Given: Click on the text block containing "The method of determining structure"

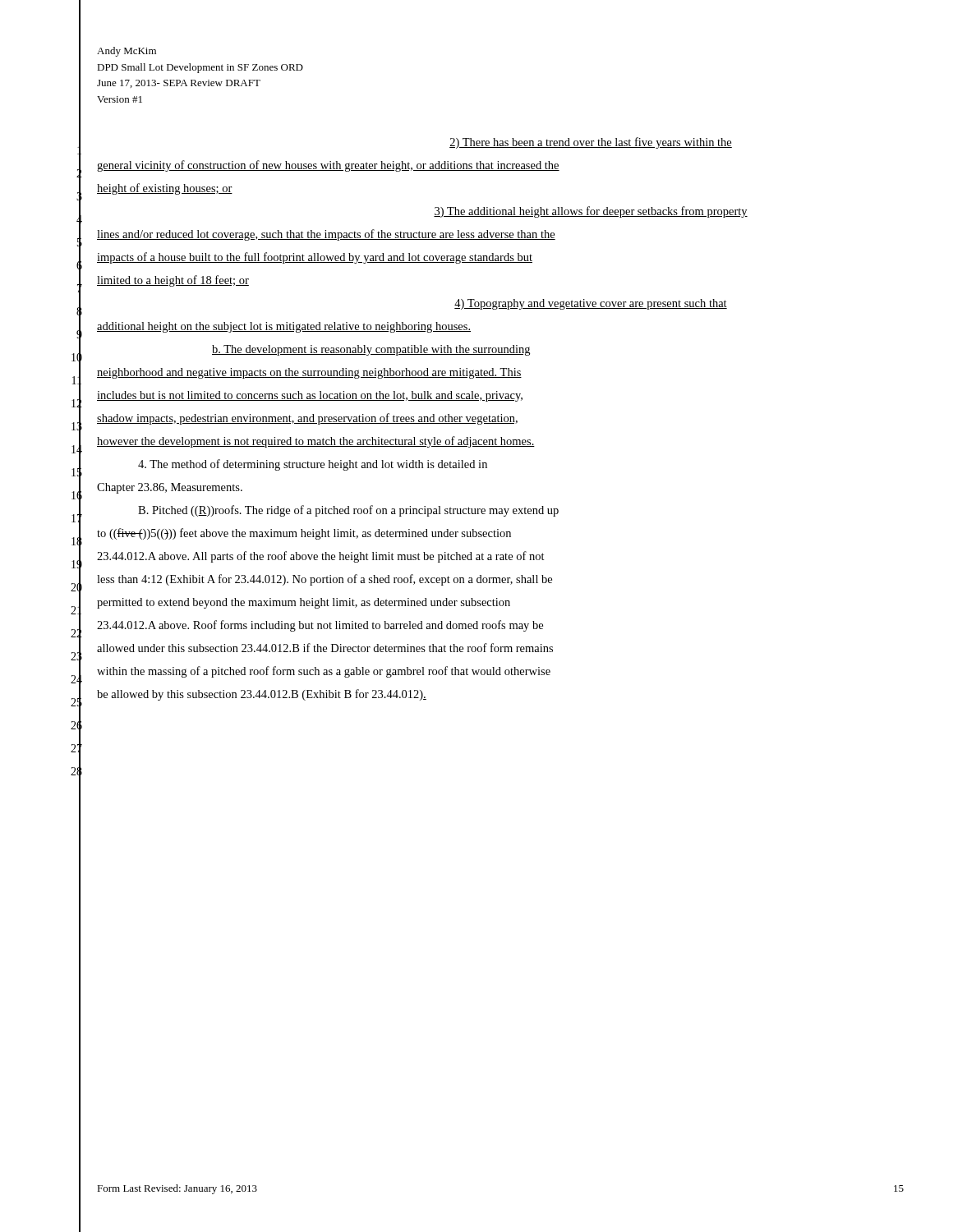Looking at the screenshot, I should (313, 465).
